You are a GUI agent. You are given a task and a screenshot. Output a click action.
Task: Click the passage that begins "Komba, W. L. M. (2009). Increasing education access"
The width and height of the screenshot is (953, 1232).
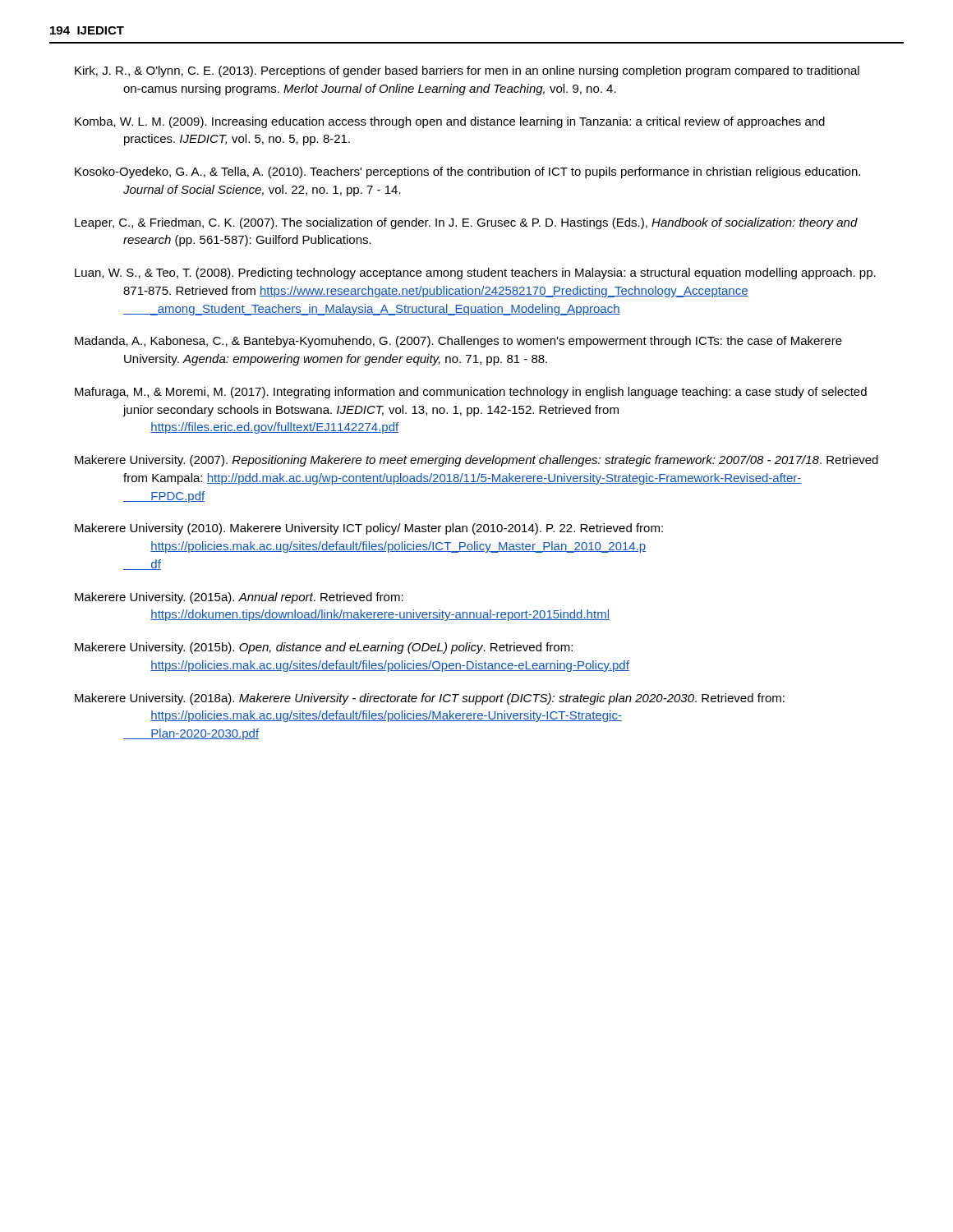tap(450, 130)
